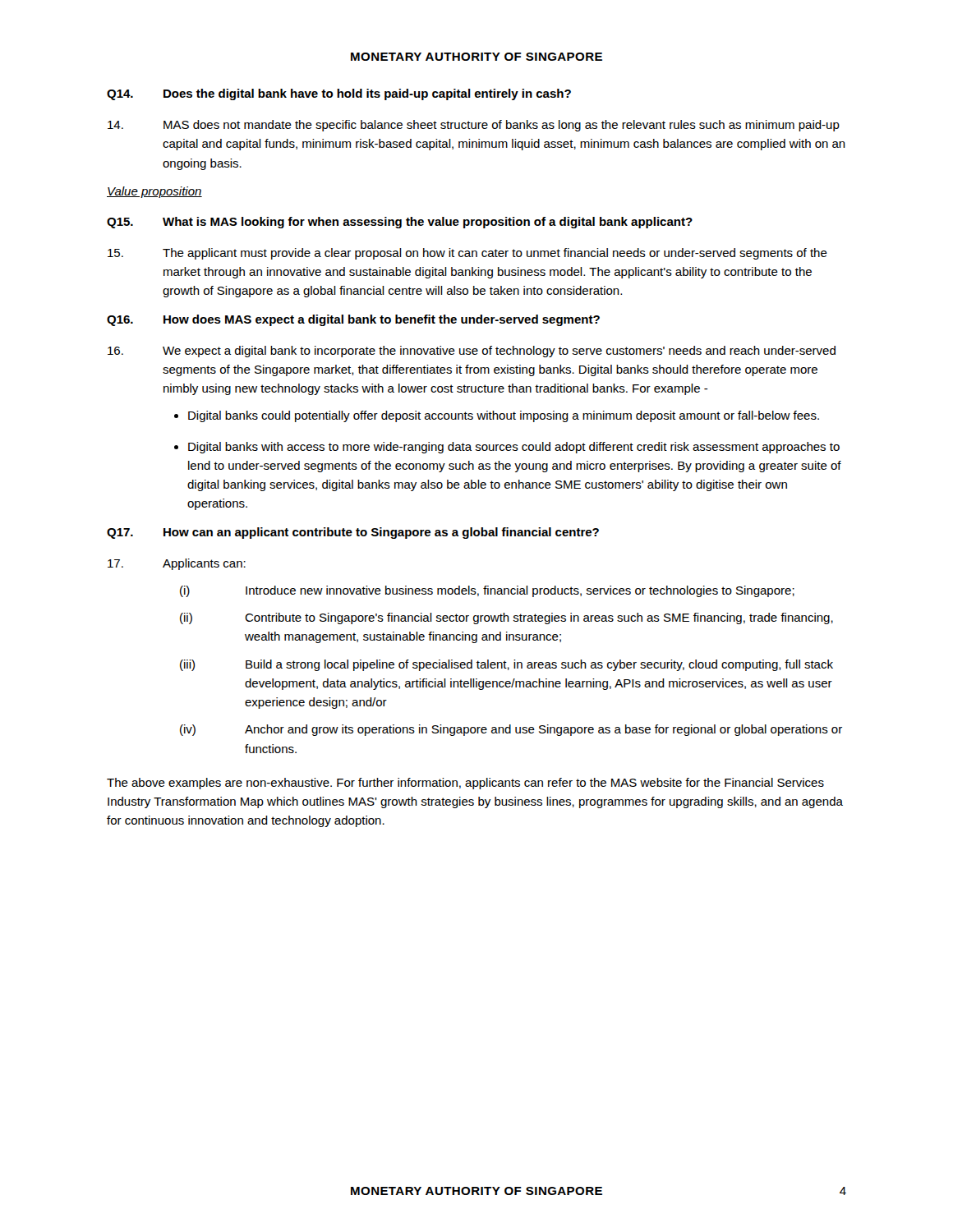The width and height of the screenshot is (953, 1232).
Task: Find the section header on this page that starts "Q17. How can an applicant contribute to"
Action: coord(476,531)
